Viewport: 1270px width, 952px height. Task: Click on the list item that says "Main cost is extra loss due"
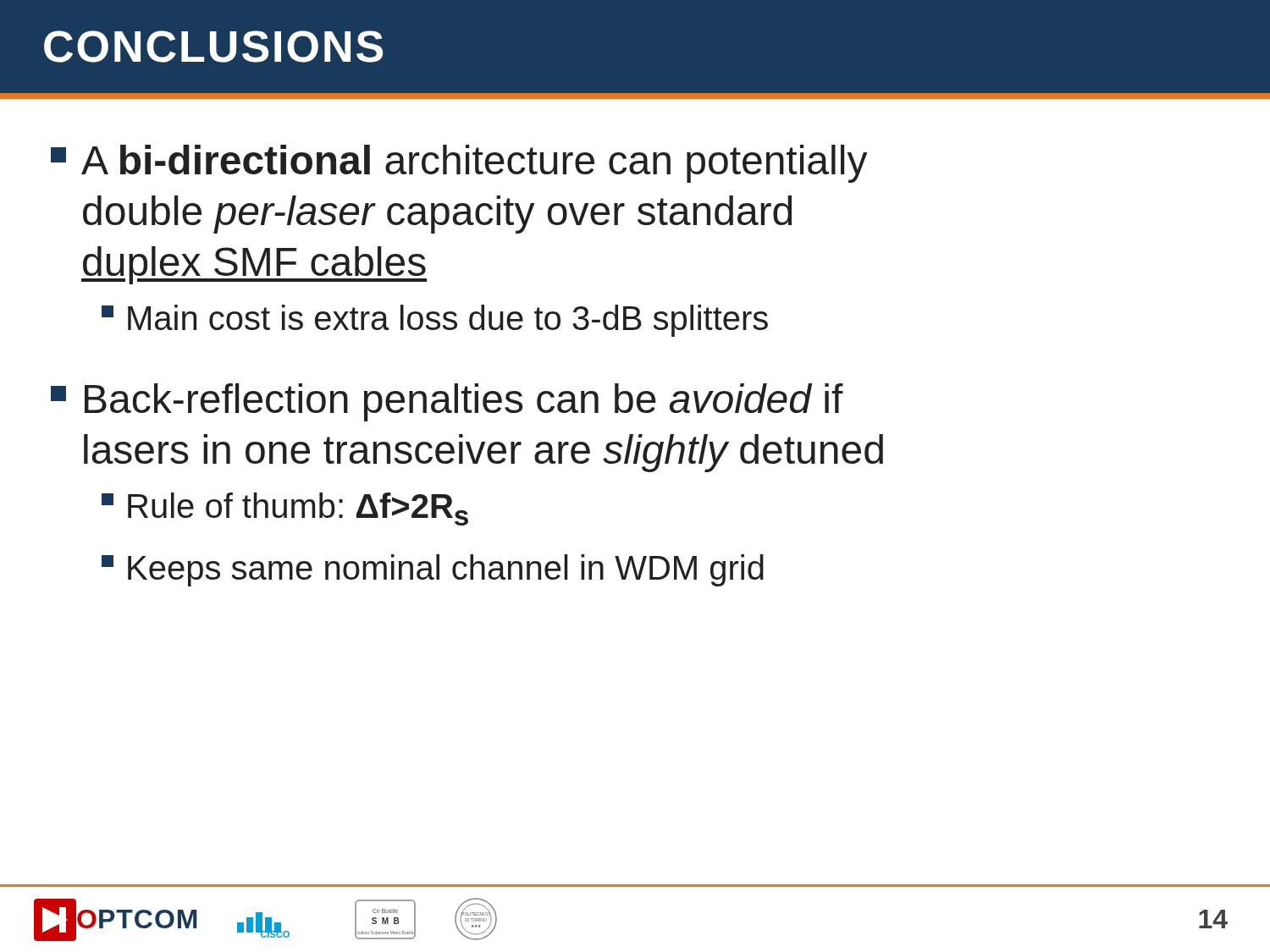(x=435, y=318)
